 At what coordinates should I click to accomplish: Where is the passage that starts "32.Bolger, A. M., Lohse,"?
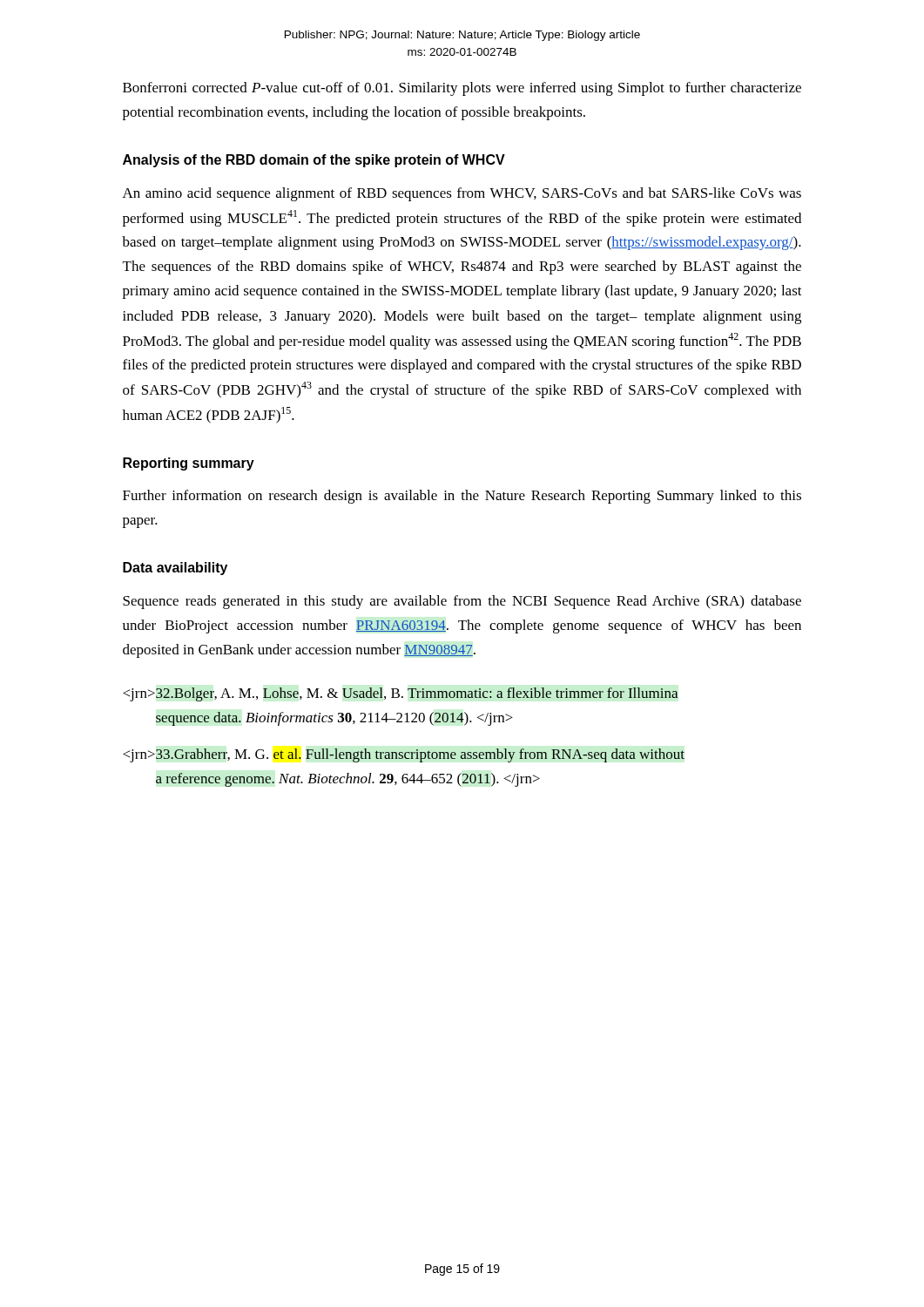(x=462, y=707)
